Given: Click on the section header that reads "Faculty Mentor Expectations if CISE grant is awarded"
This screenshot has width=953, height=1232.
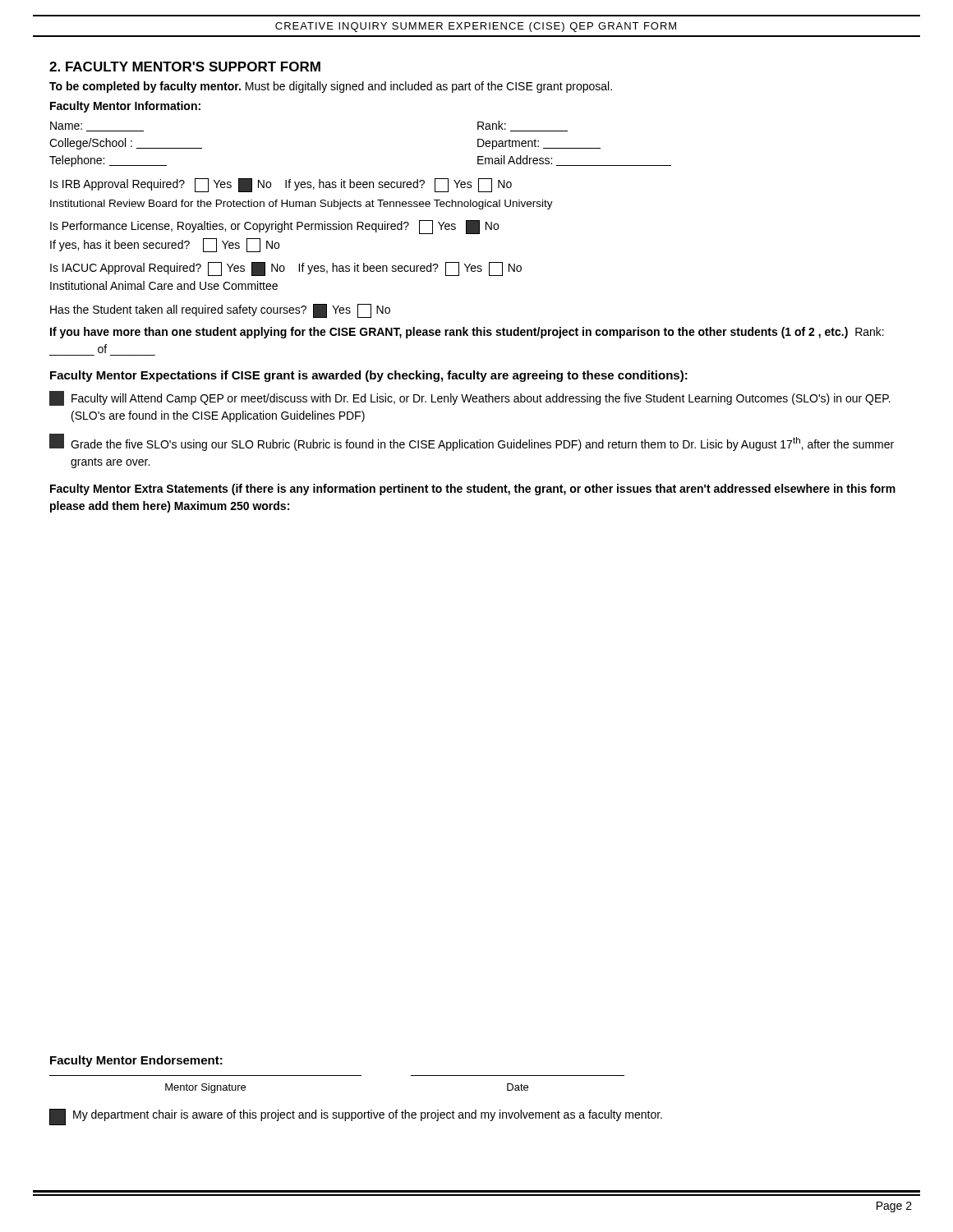Looking at the screenshot, I should pyautogui.click(x=369, y=375).
